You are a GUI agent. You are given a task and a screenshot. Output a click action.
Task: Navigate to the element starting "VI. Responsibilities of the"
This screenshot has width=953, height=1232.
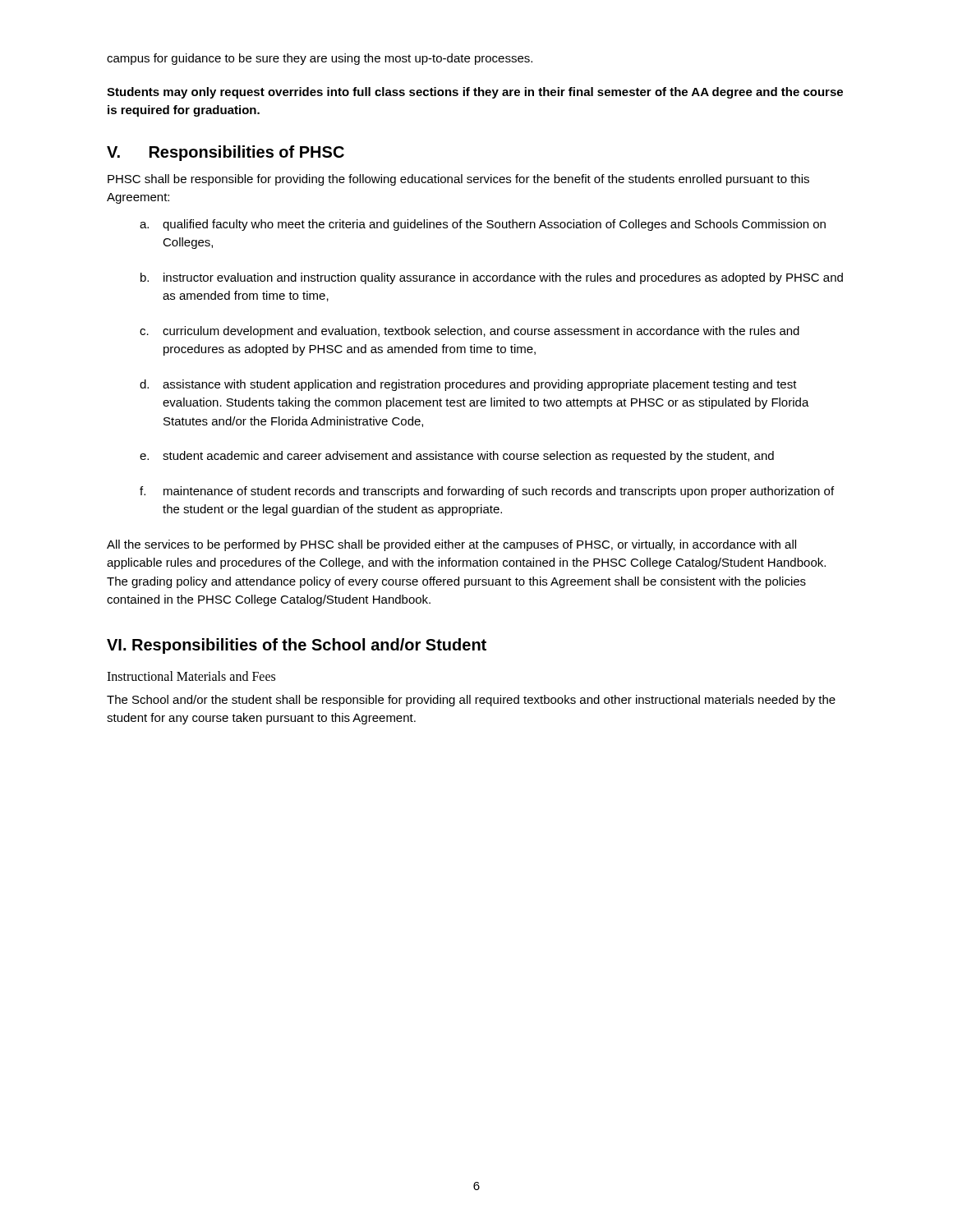297,644
